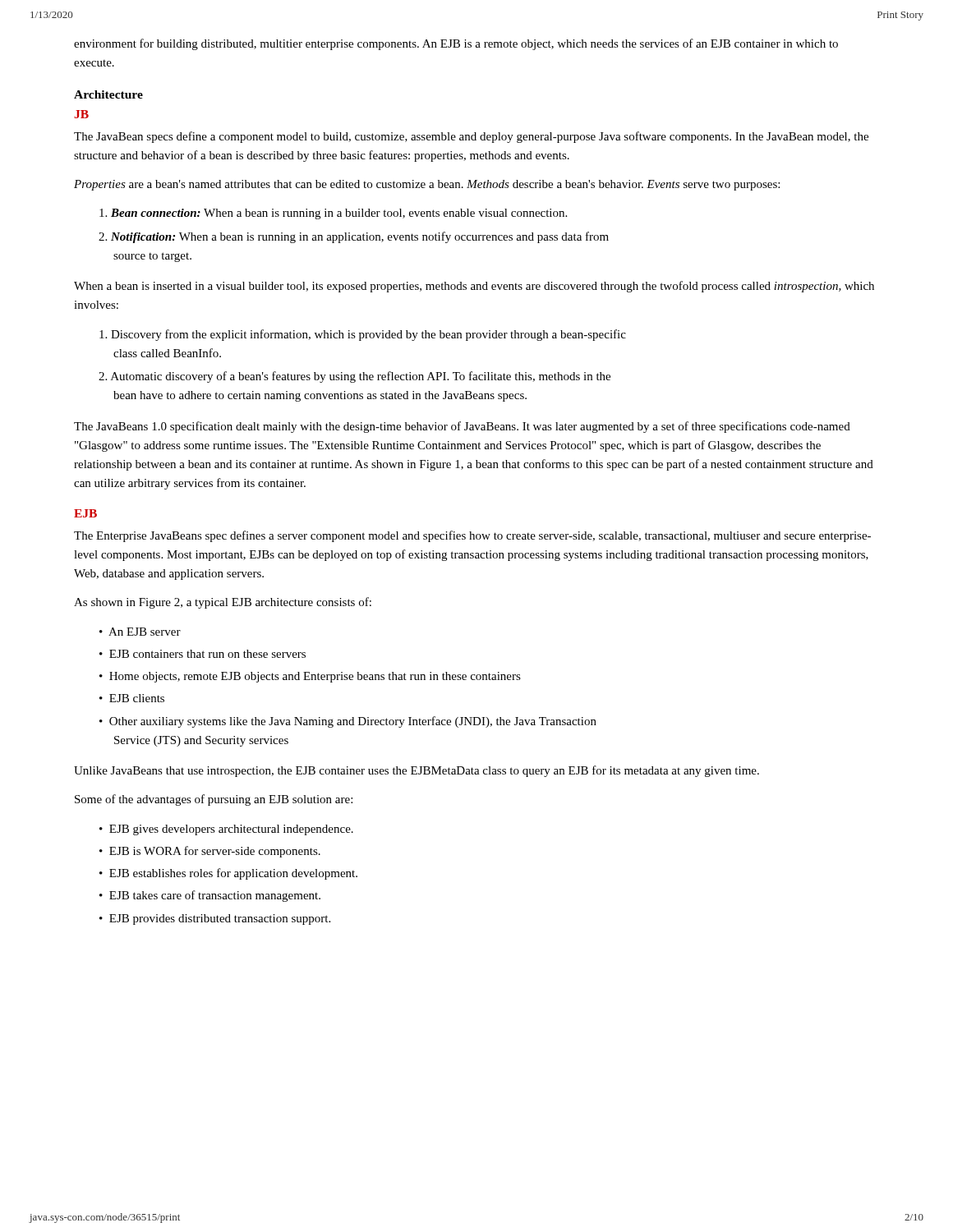Point to the block beginning "Some of the advantages of pursuing an EJB"
This screenshot has height=1232, width=953.
click(214, 800)
